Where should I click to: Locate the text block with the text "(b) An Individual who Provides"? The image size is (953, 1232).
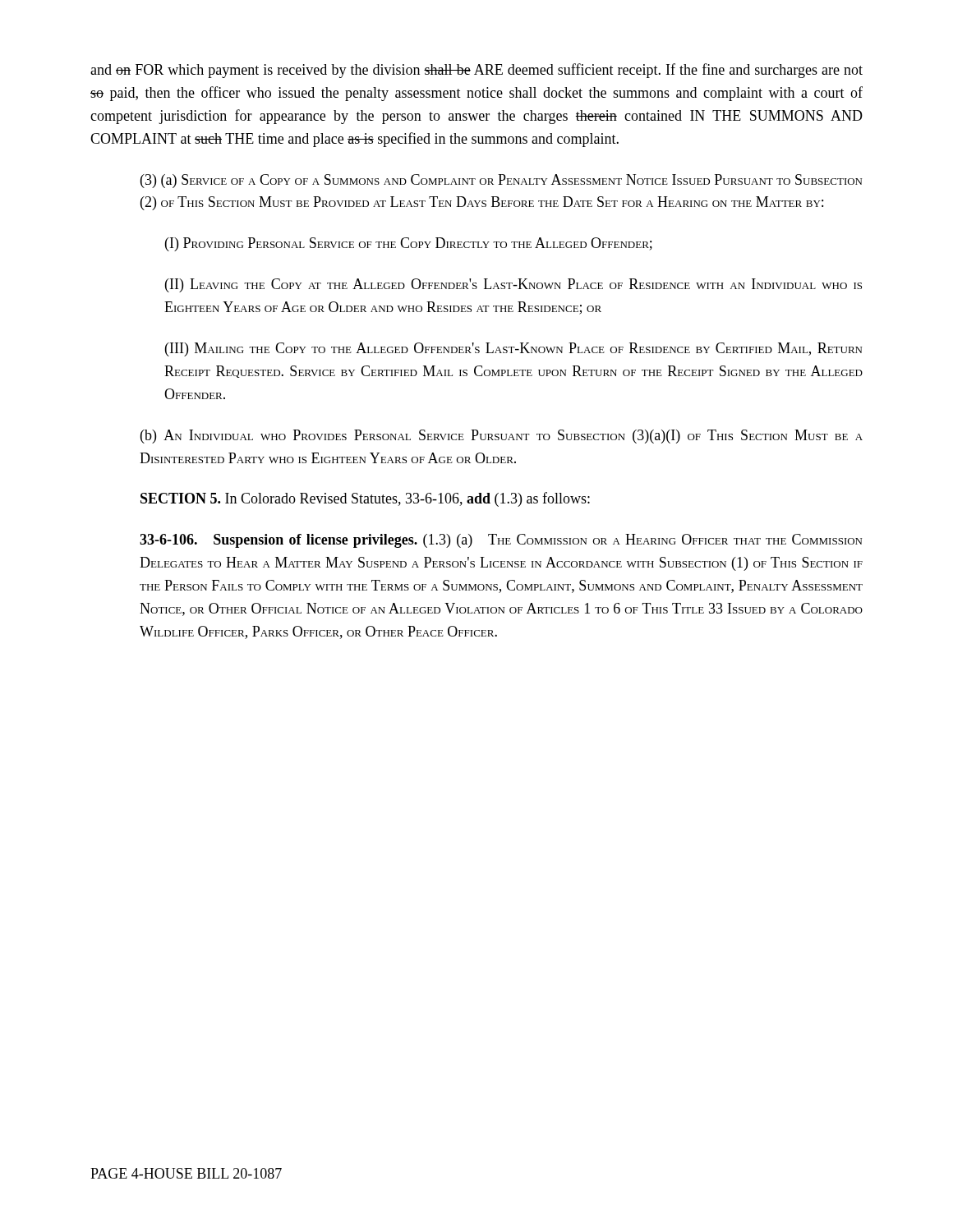[501, 447]
